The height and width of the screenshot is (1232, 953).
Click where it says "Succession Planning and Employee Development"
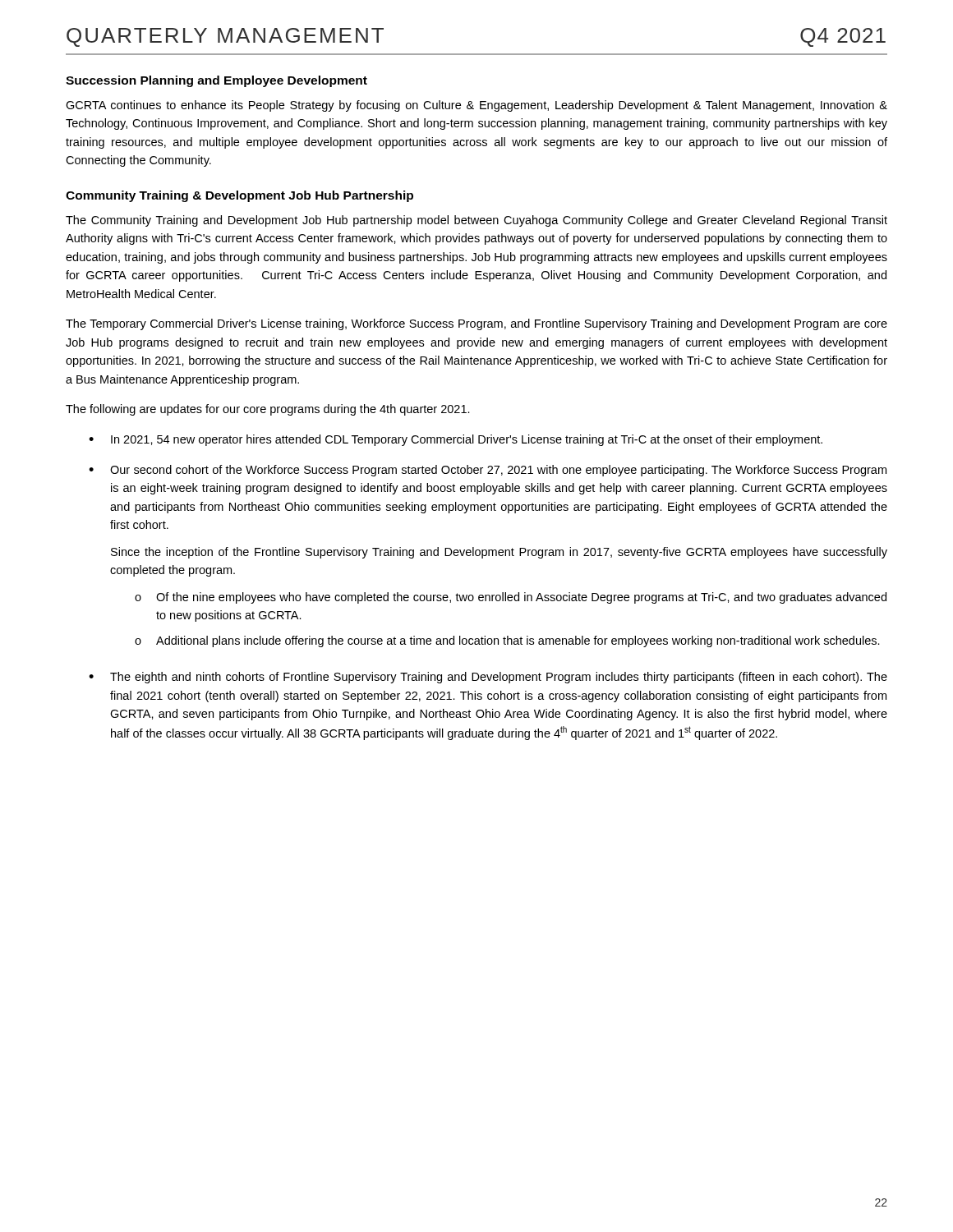216,80
